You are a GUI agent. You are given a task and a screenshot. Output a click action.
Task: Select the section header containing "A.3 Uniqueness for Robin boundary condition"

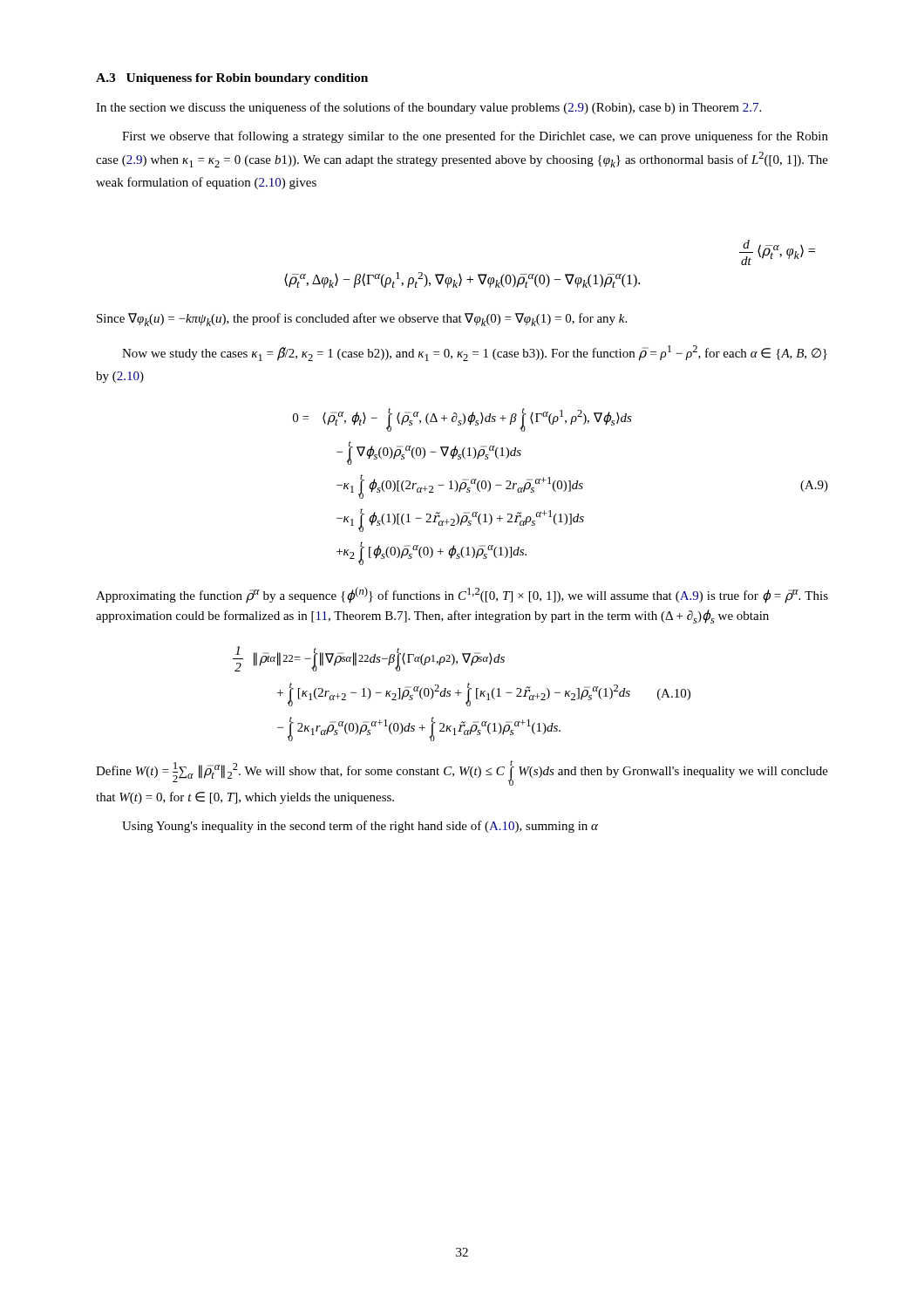(232, 77)
